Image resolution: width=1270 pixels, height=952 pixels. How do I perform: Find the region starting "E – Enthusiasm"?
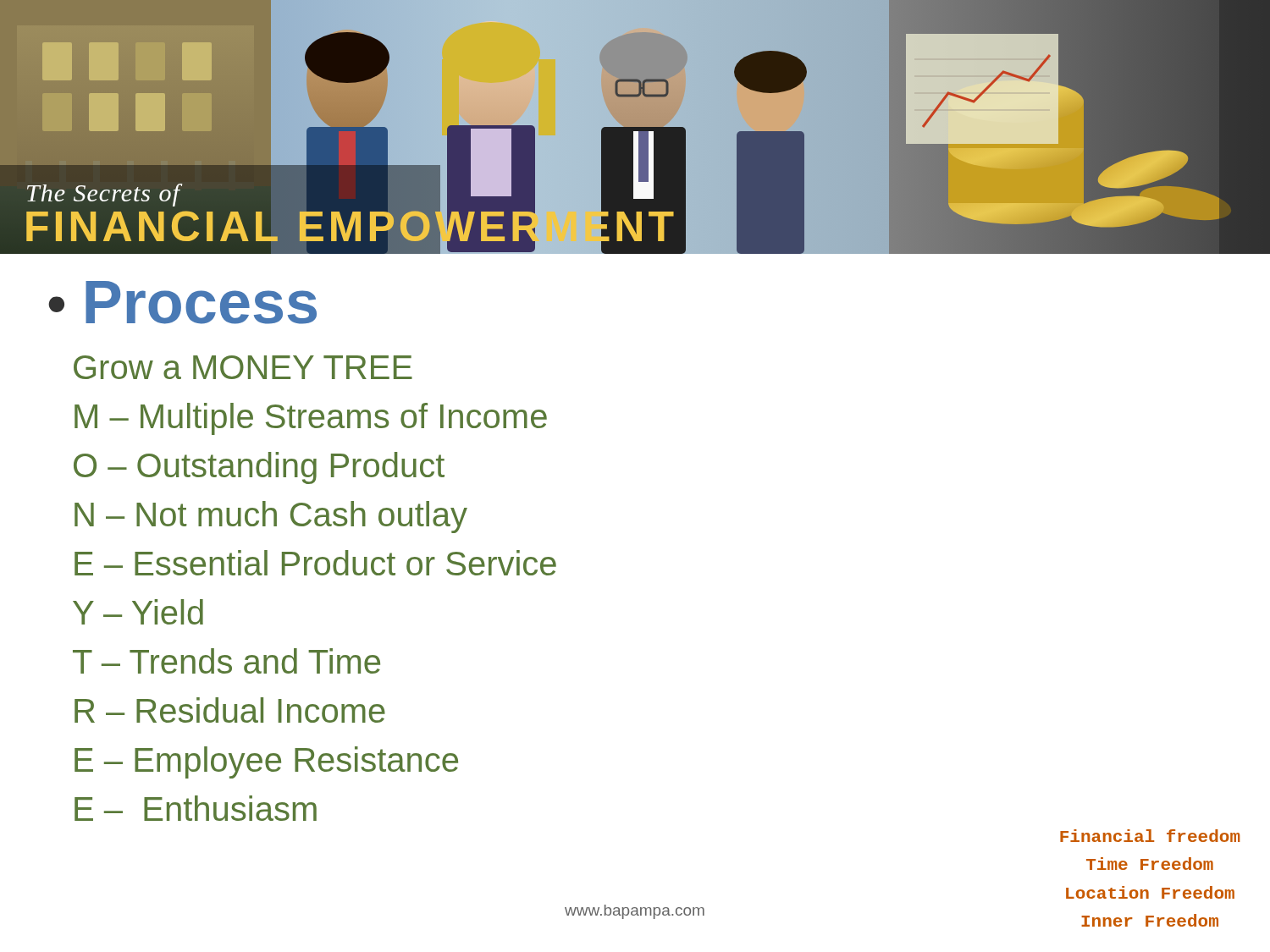point(195,809)
